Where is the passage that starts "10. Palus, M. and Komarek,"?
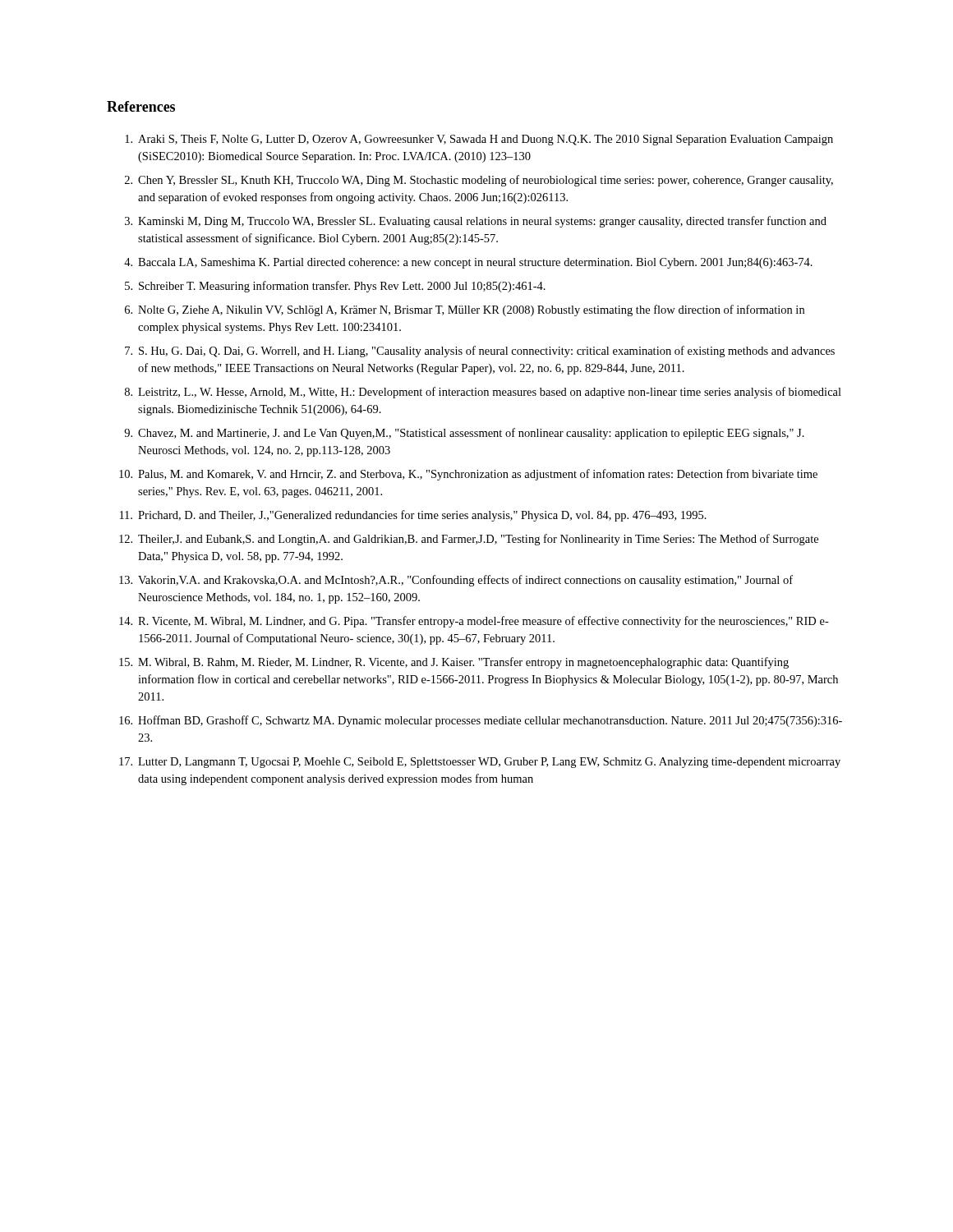 476,483
